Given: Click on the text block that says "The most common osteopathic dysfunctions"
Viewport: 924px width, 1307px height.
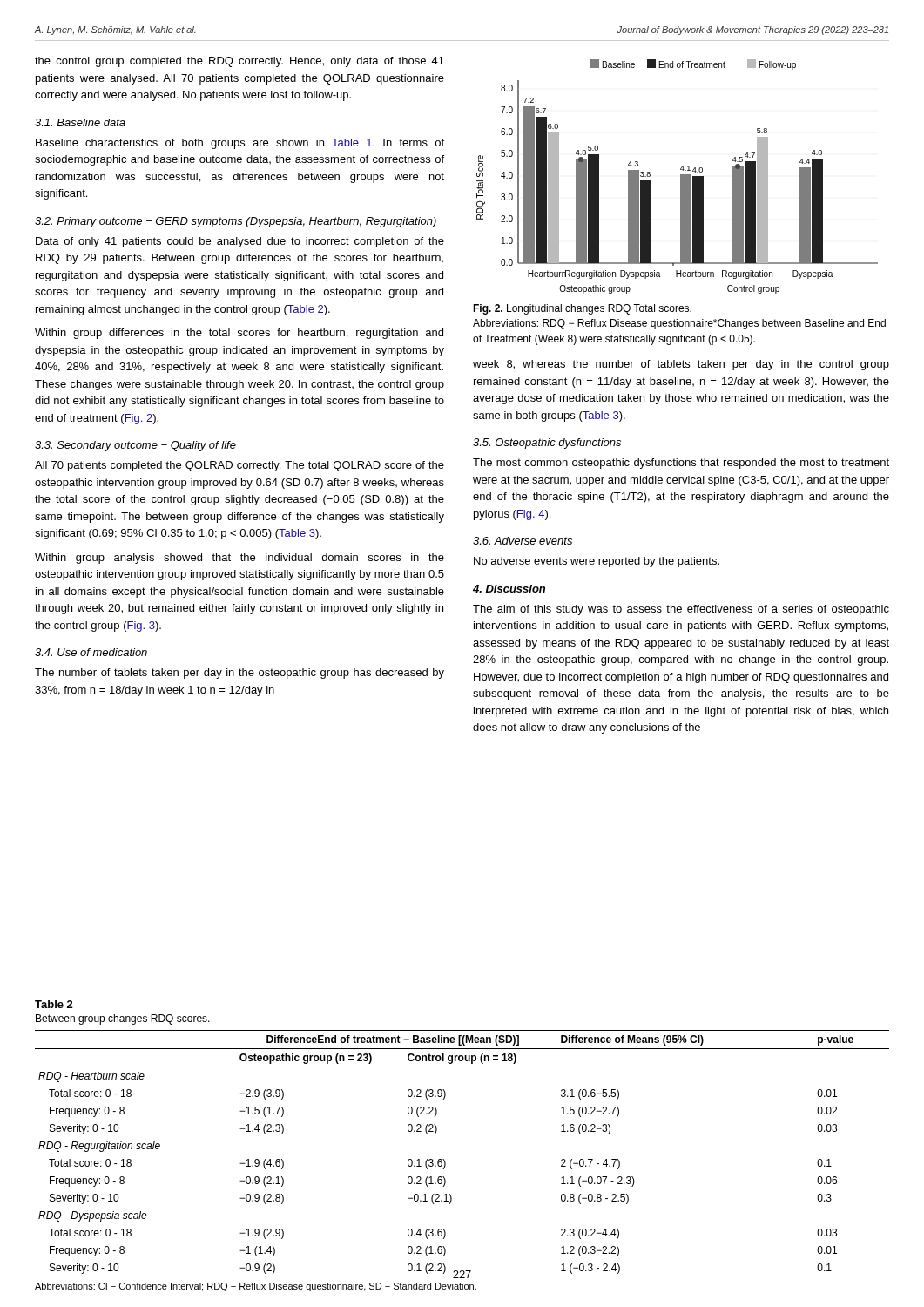Looking at the screenshot, I should [681, 488].
